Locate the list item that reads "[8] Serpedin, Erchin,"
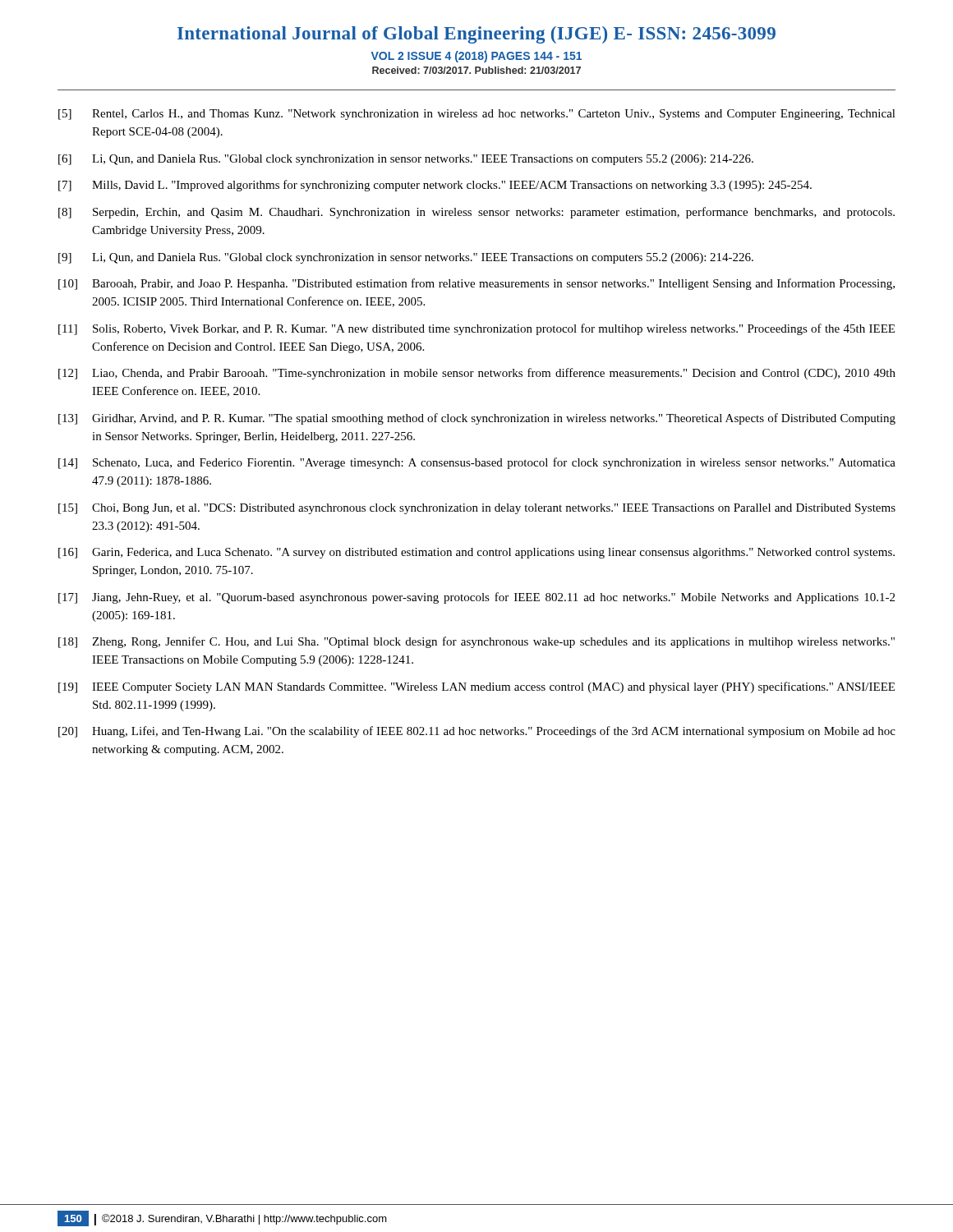The image size is (953, 1232). (476, 222)
